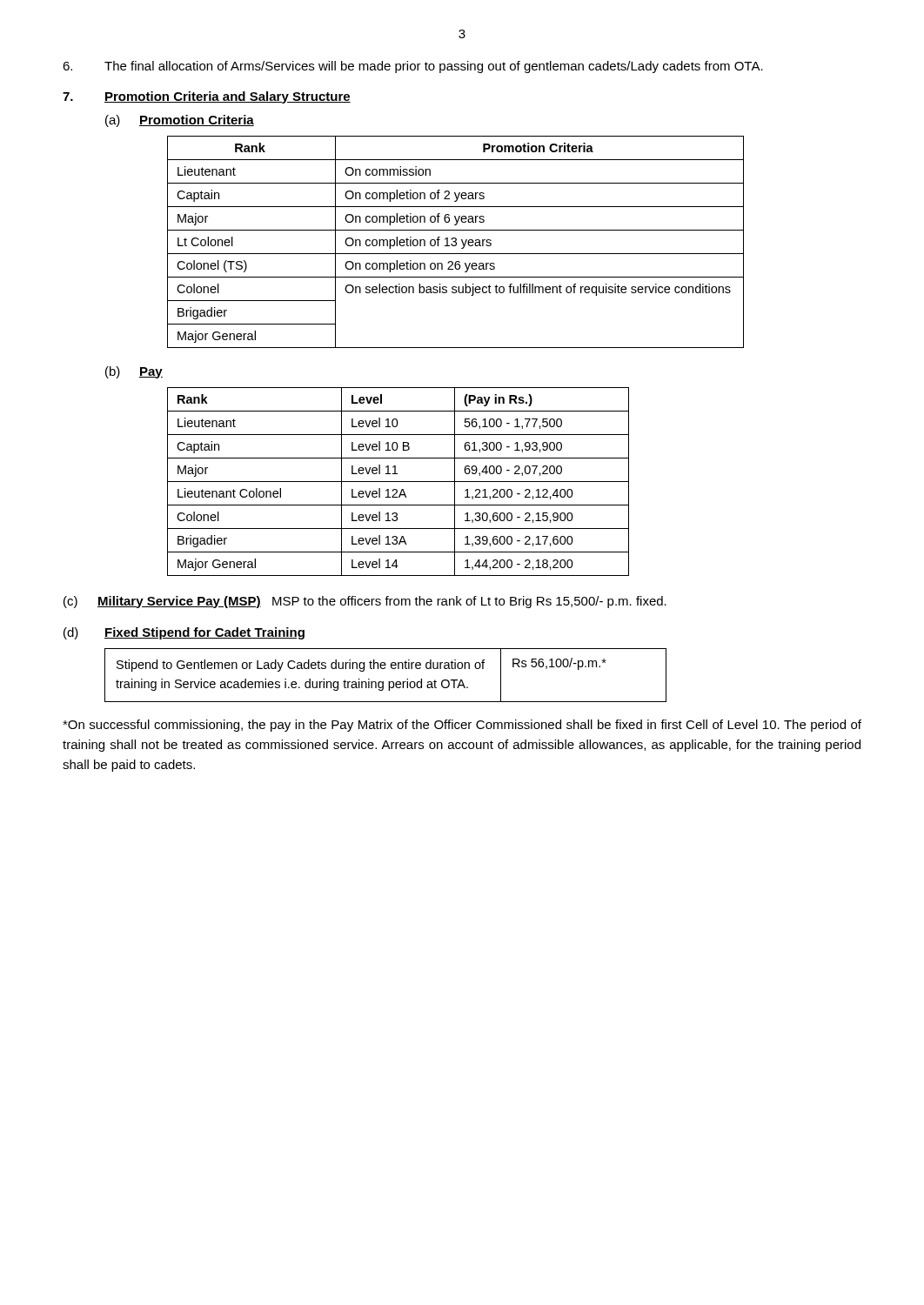The width and height of the screenshot is (924, 1305).
Task: Click on the section header that says "7. Promotion Criteria and Salary Structure"
Action: coord(206,96)
